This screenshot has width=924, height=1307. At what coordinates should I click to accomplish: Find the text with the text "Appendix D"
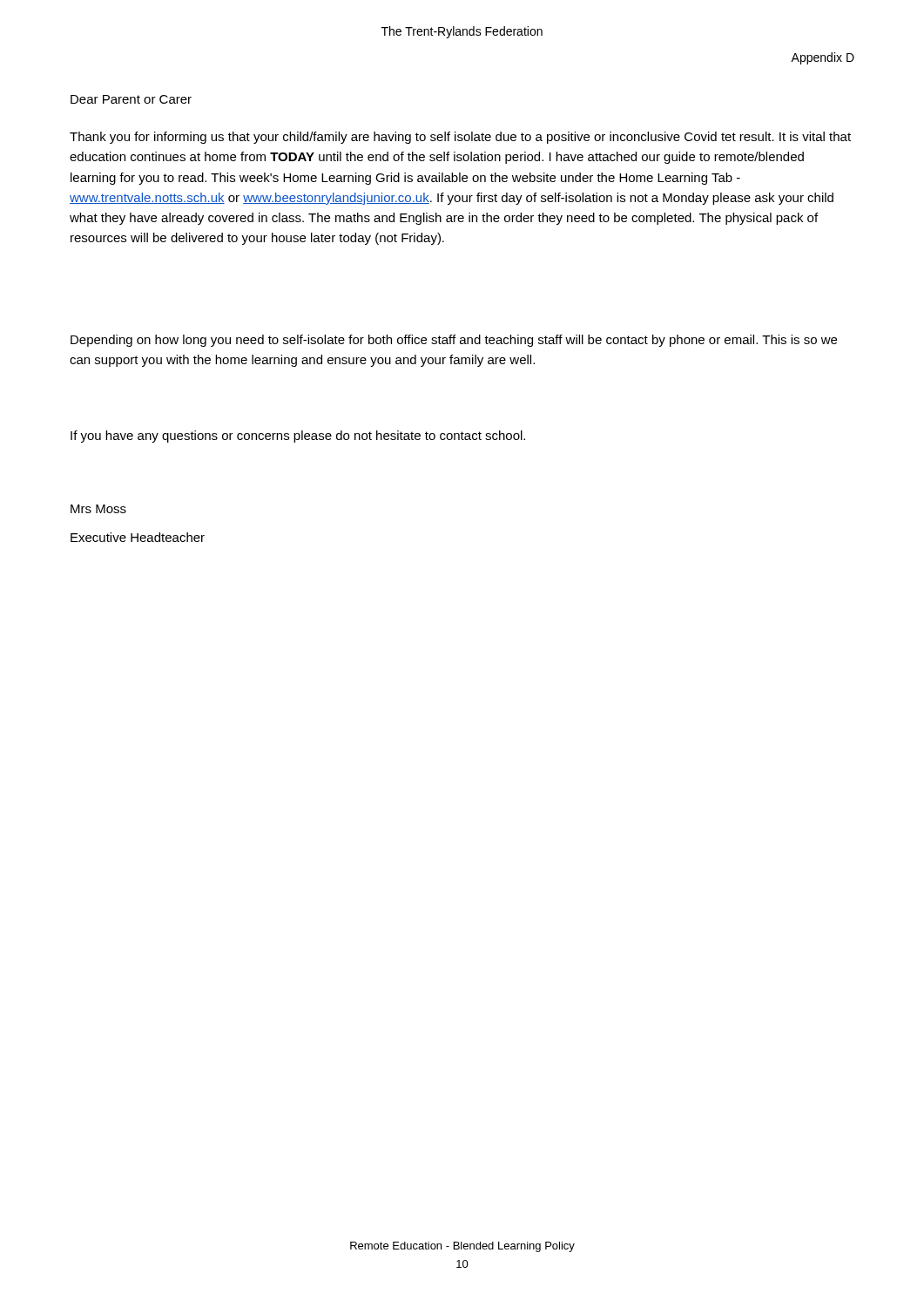tap(823, 58)
